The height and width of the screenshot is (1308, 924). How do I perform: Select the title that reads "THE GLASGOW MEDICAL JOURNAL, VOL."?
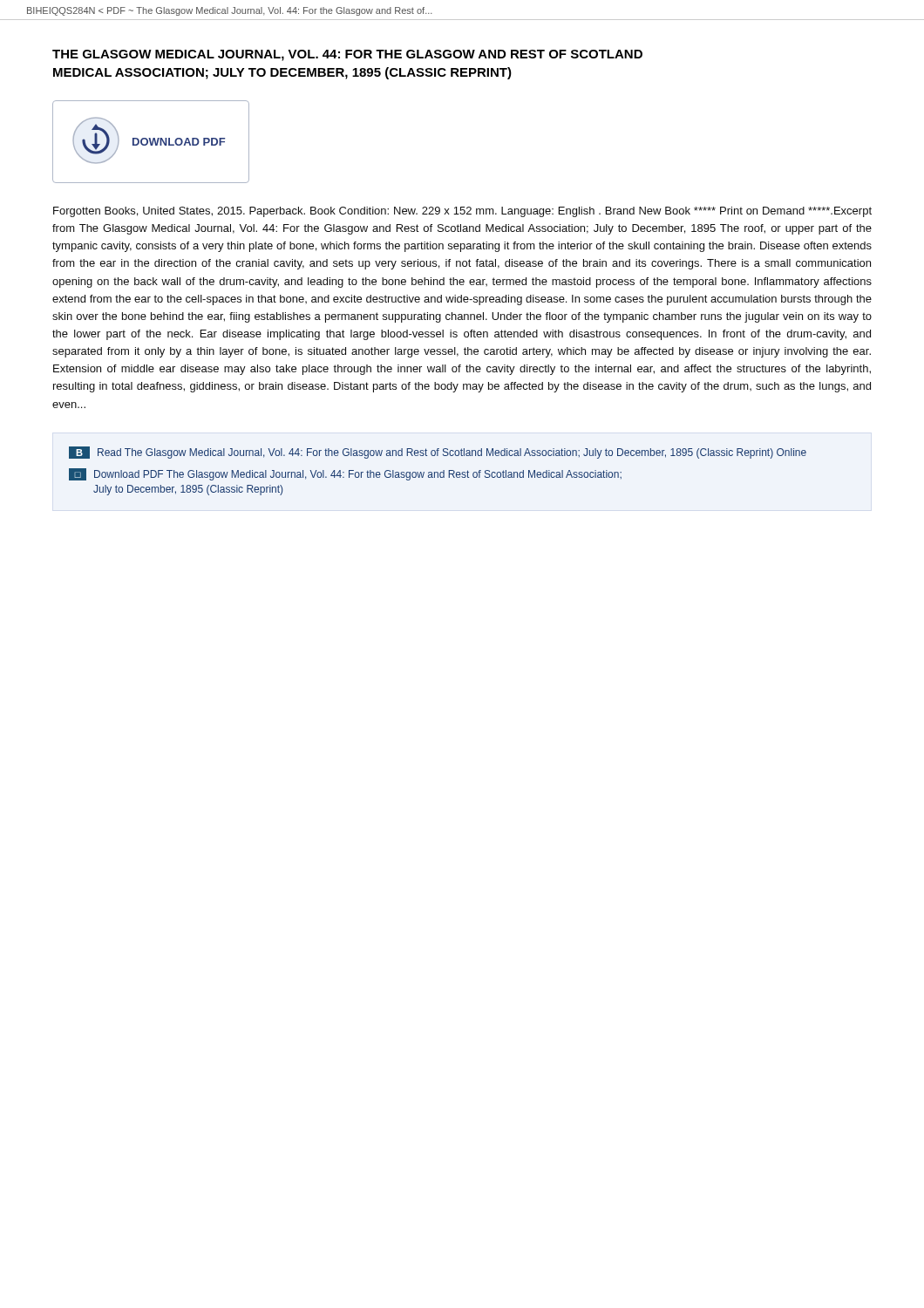(462, 63)
